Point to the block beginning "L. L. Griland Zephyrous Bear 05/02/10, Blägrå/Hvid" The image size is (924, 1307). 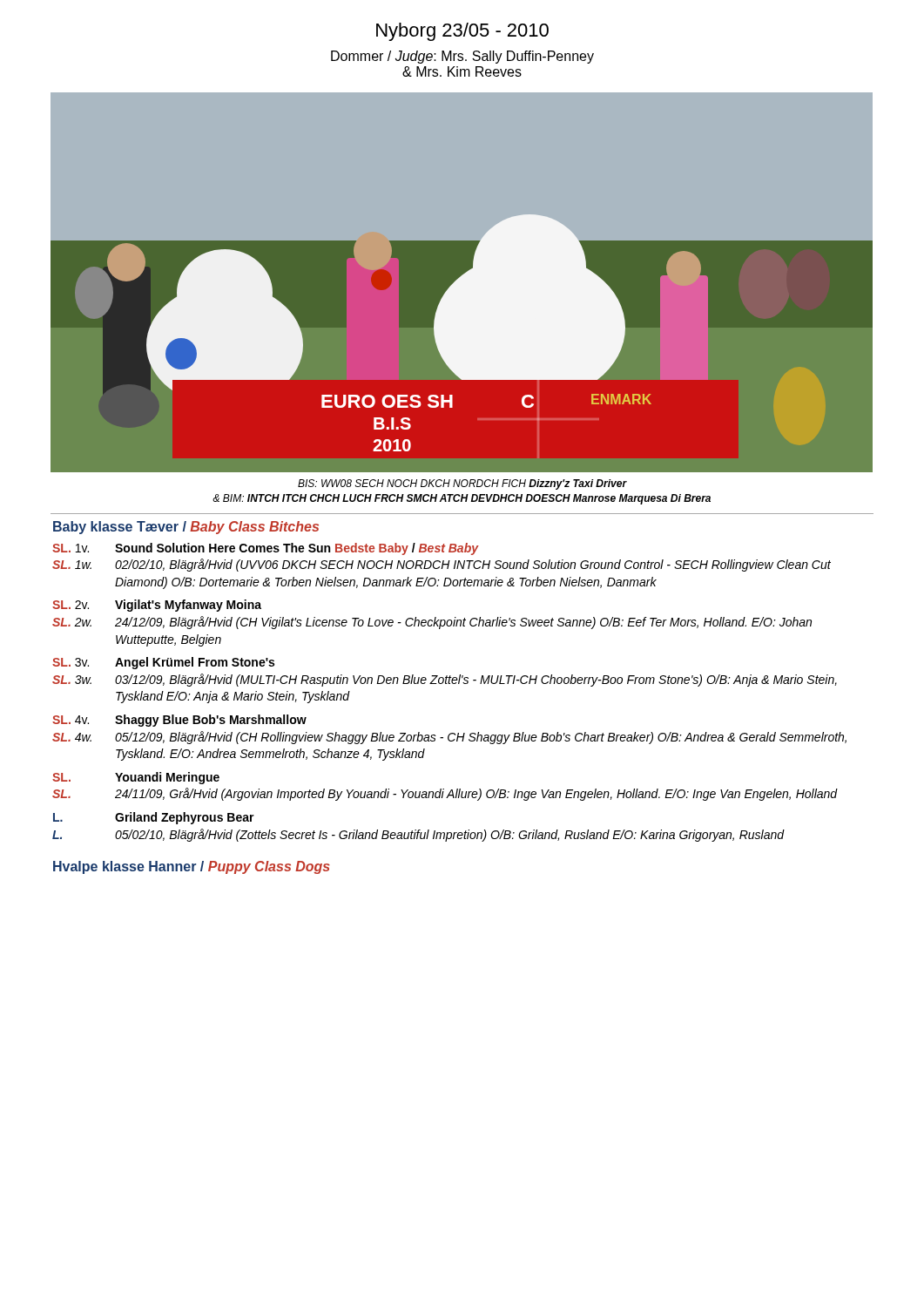pos(462,826)
